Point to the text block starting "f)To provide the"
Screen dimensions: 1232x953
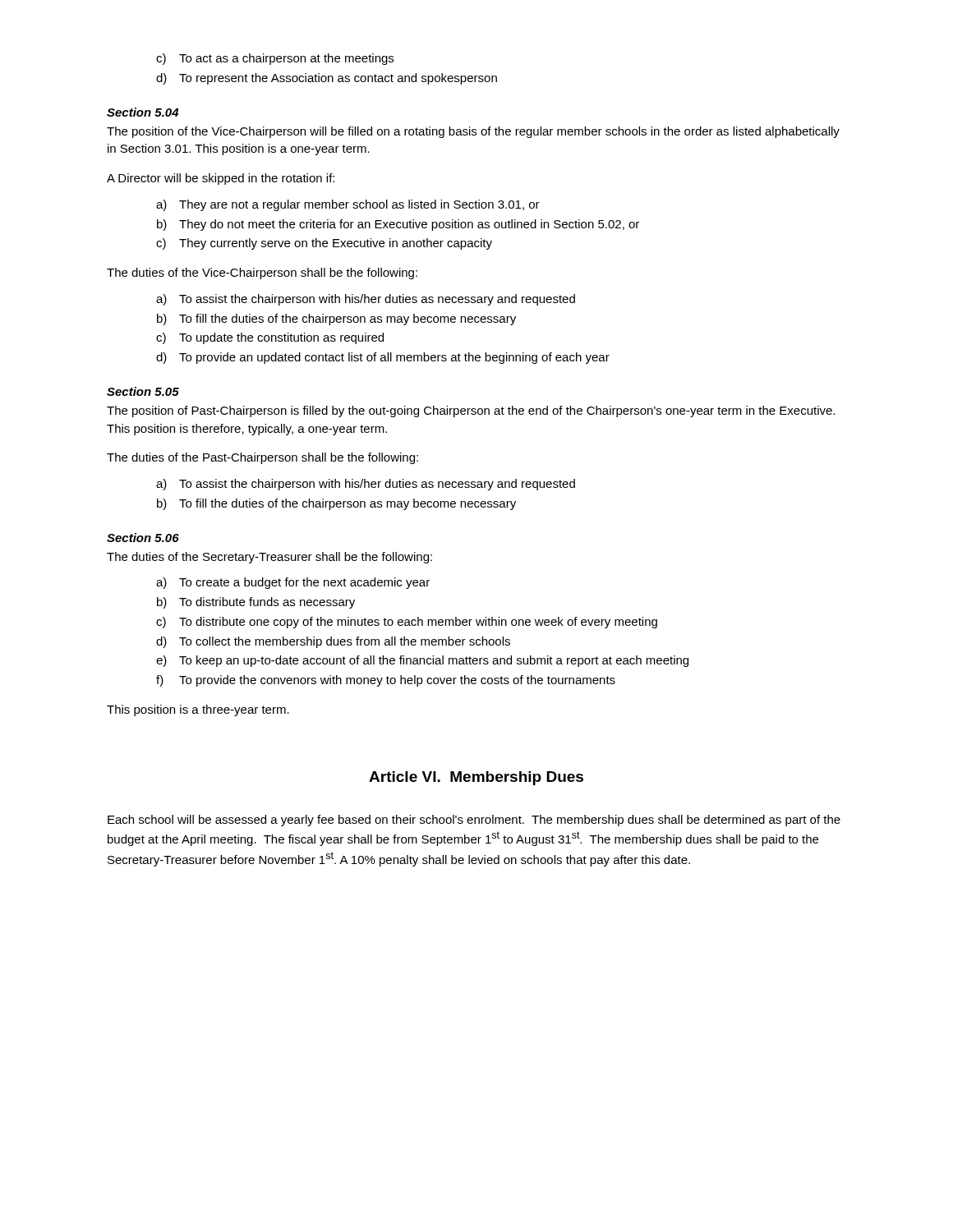tap(386, 680)
